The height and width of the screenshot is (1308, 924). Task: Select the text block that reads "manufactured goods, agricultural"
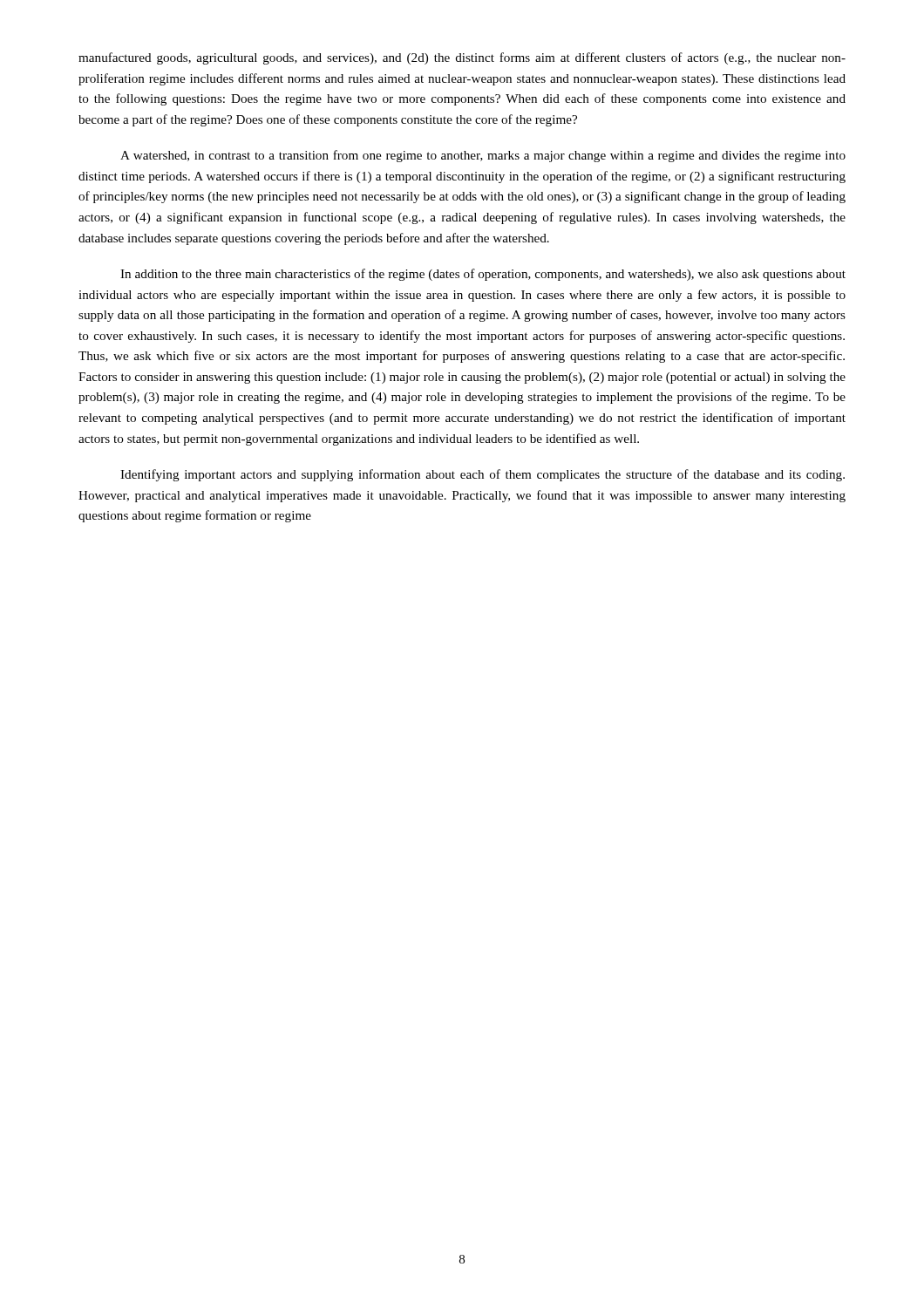462,88
